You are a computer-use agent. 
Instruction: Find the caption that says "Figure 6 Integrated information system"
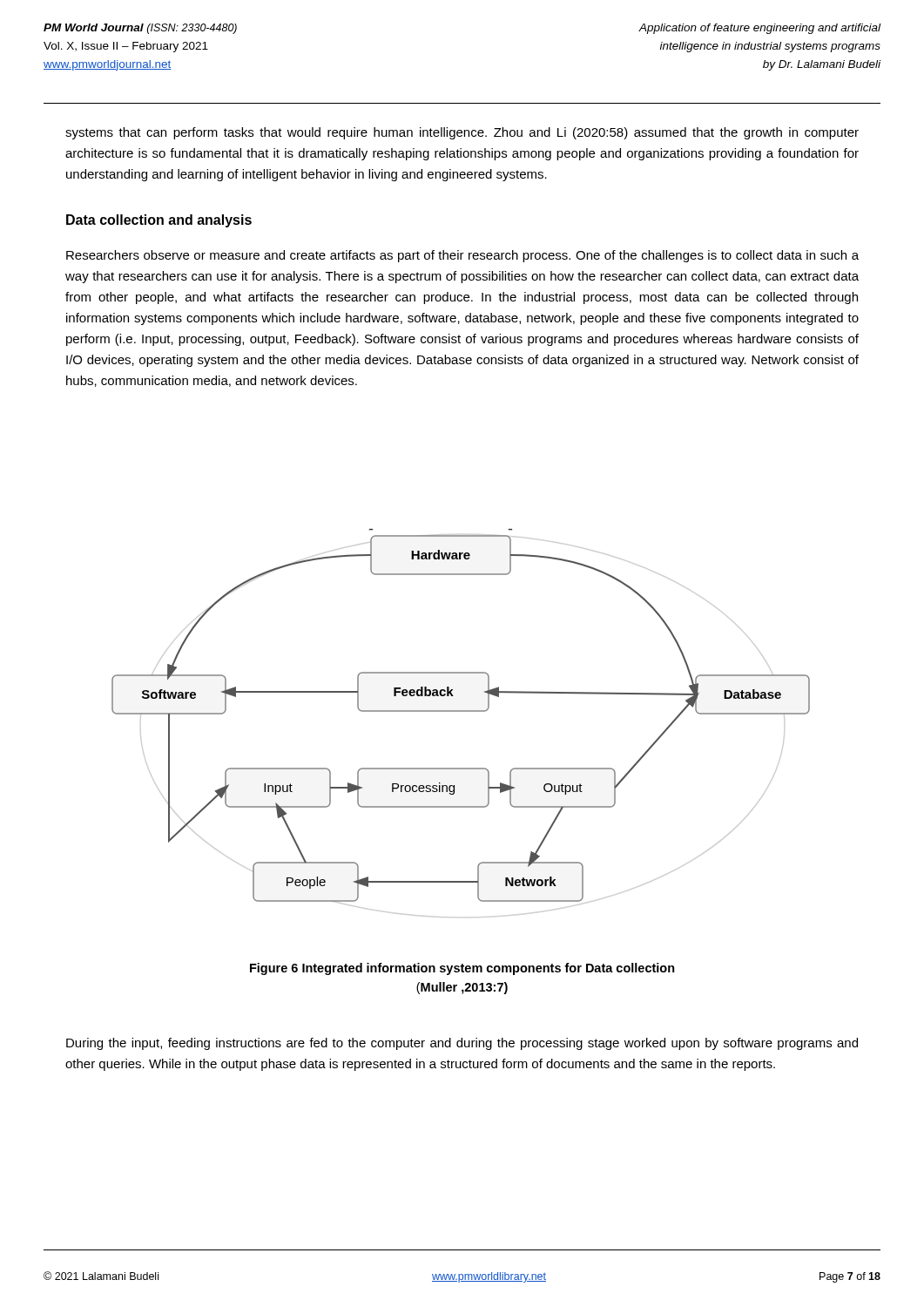(x=462, y=978)
